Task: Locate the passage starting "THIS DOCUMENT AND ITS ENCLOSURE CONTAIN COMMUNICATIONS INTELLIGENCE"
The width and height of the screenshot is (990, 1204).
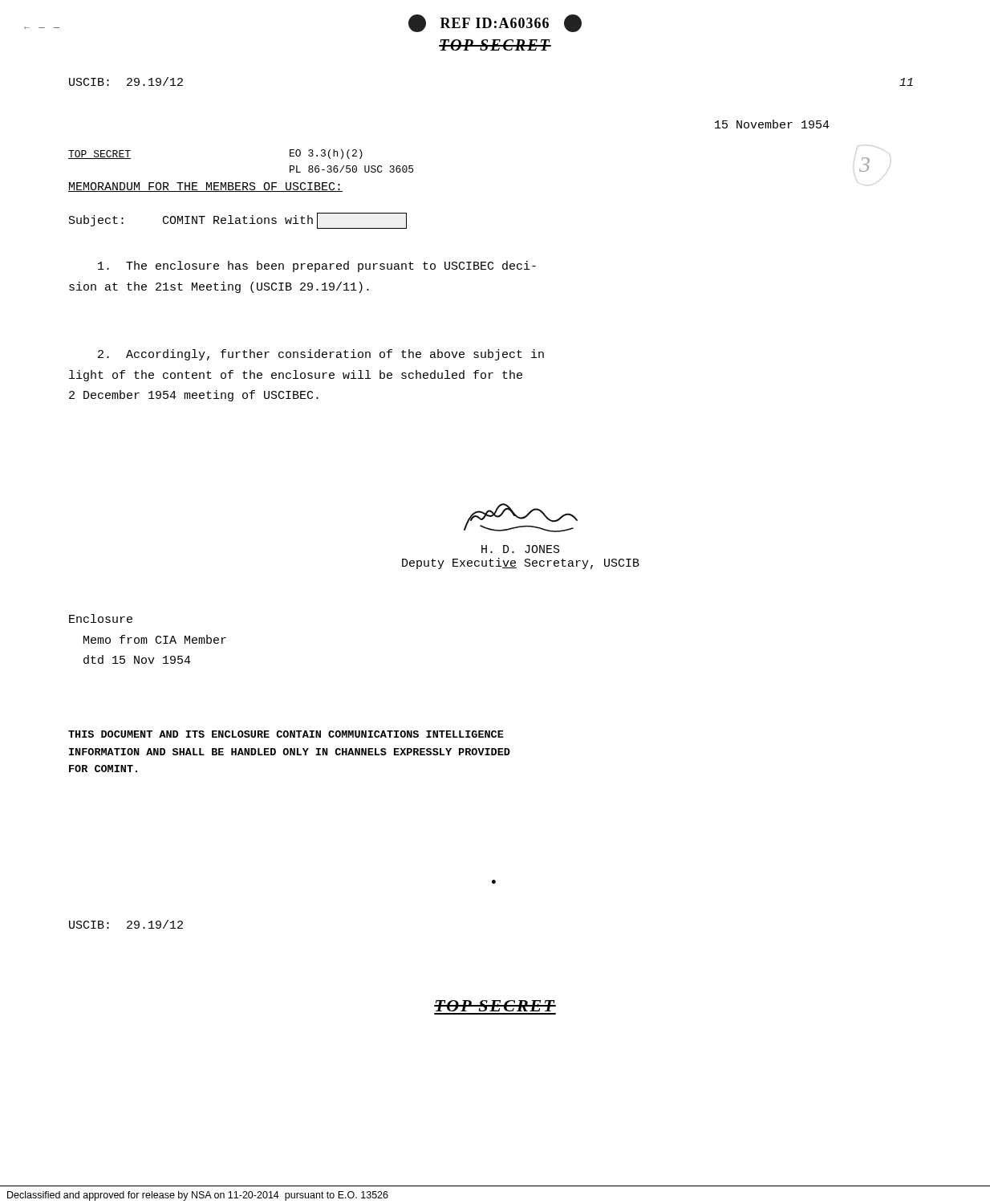Action: coord(289,752)
